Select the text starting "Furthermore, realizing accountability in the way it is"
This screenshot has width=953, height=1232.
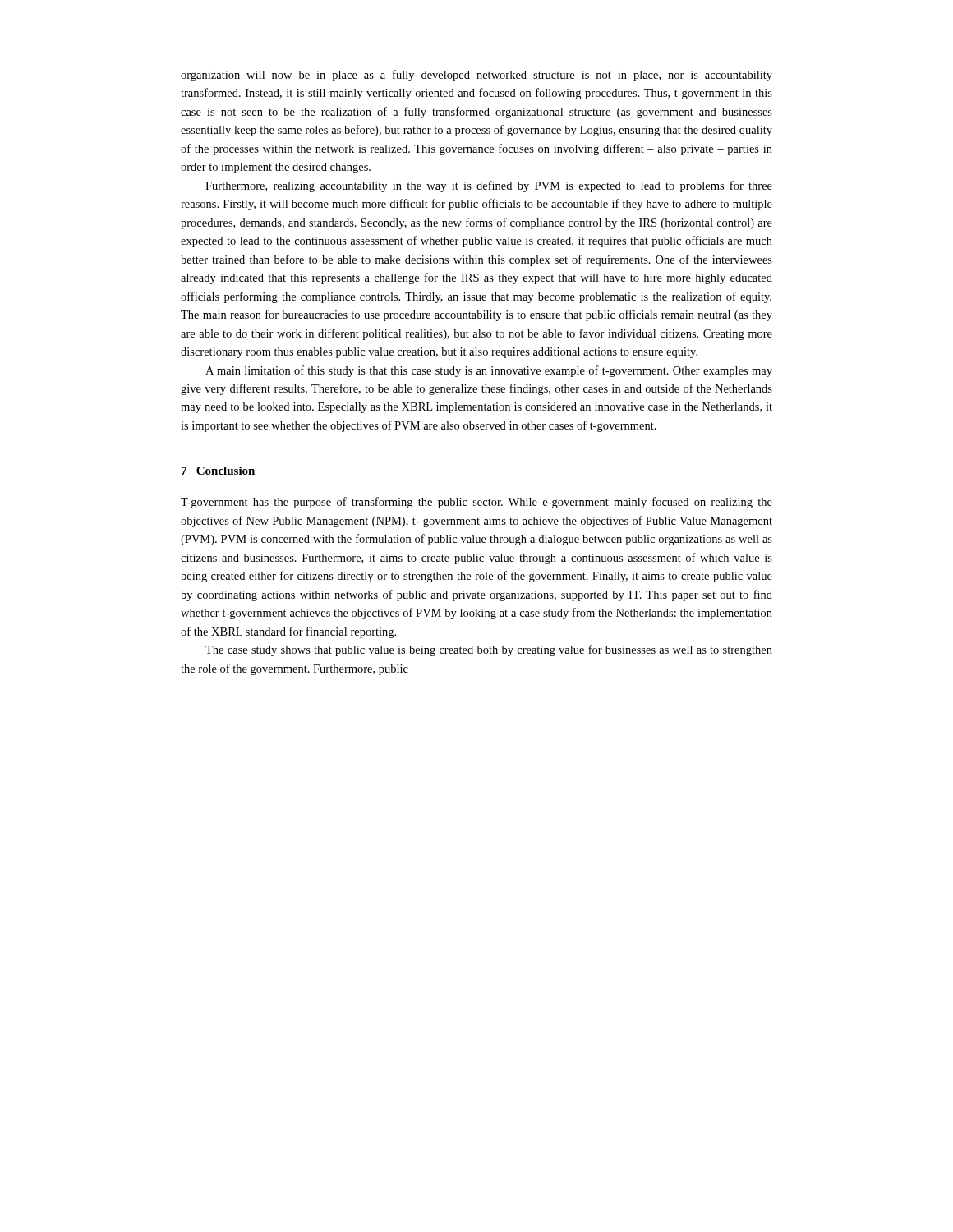point(476,269)
